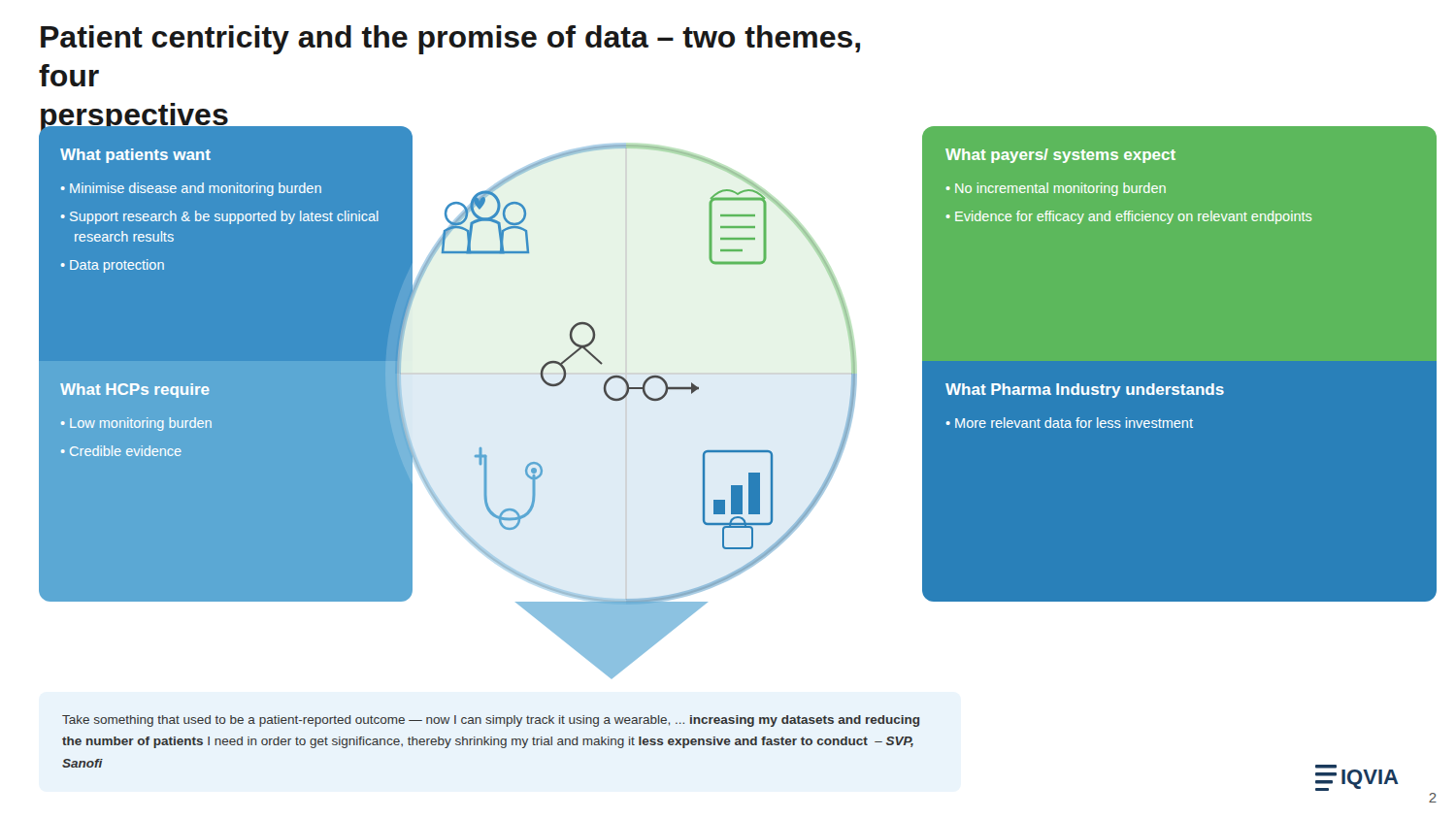This screenshot has width=1456, height=819.
Task: Point to the element starting "Take something that used to be a patient-reported"
Action: pos(491,741)
